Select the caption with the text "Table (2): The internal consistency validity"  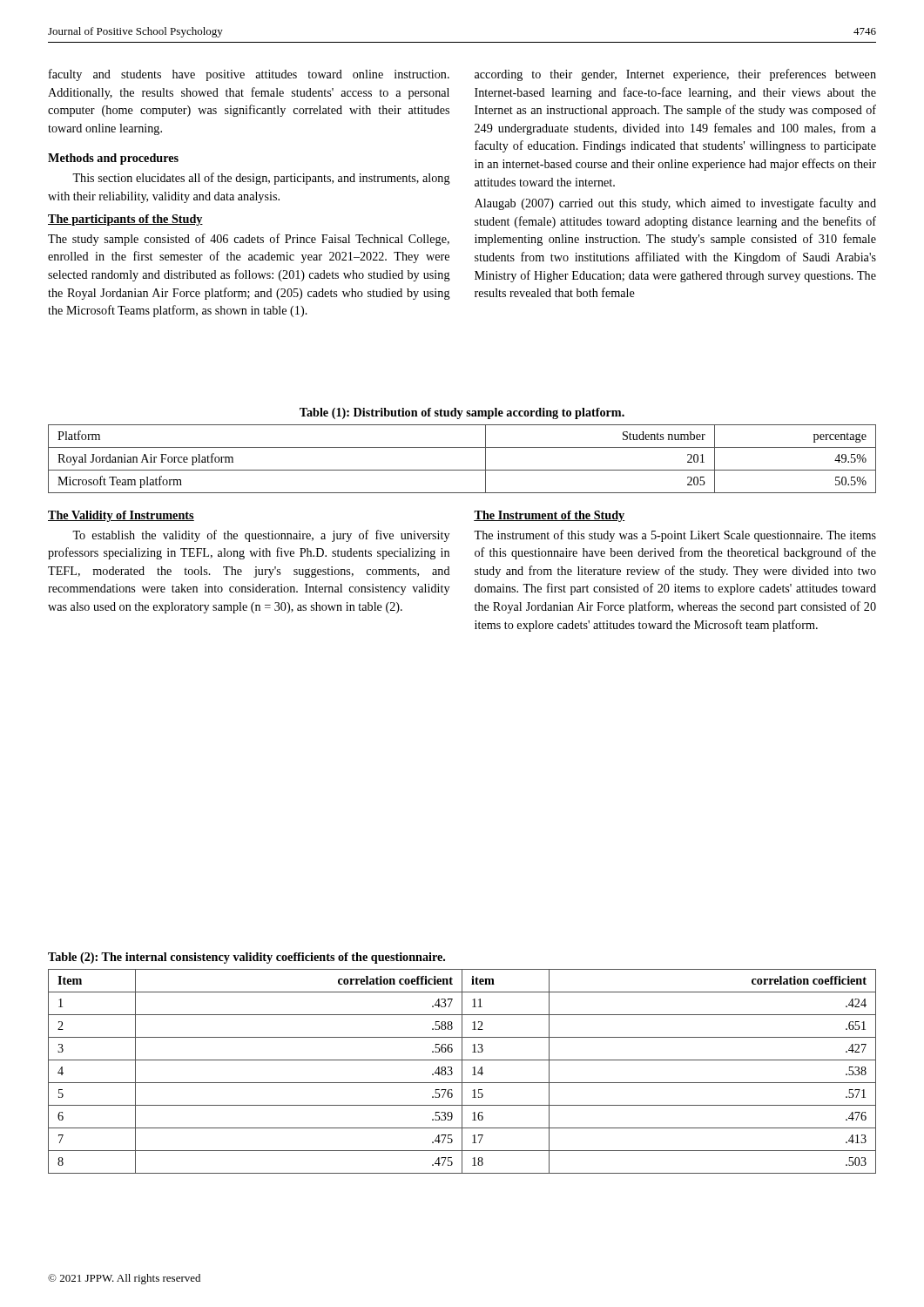pos(247,957)
